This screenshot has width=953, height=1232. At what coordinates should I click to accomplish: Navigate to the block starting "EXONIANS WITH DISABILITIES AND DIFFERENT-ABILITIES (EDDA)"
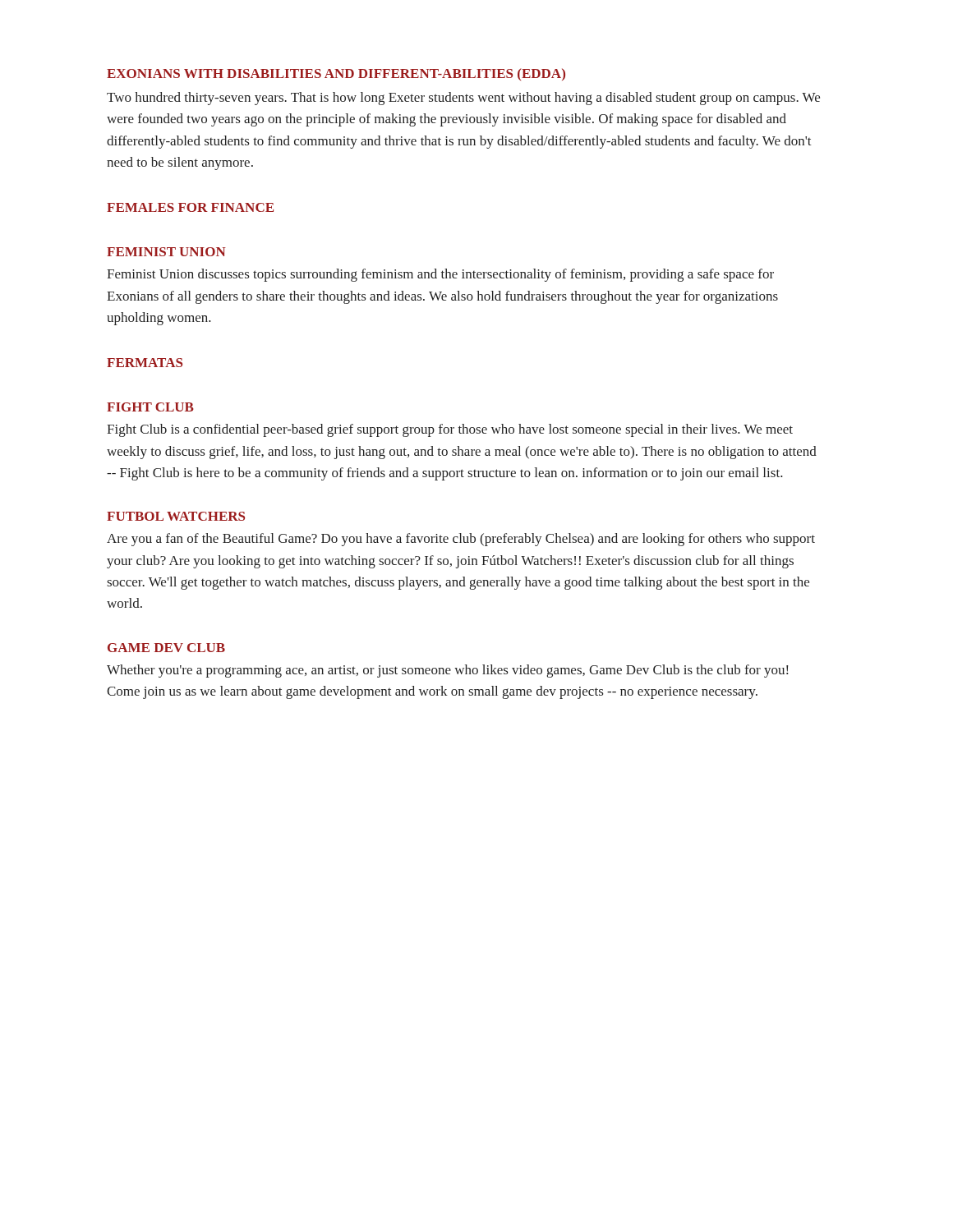336,73
